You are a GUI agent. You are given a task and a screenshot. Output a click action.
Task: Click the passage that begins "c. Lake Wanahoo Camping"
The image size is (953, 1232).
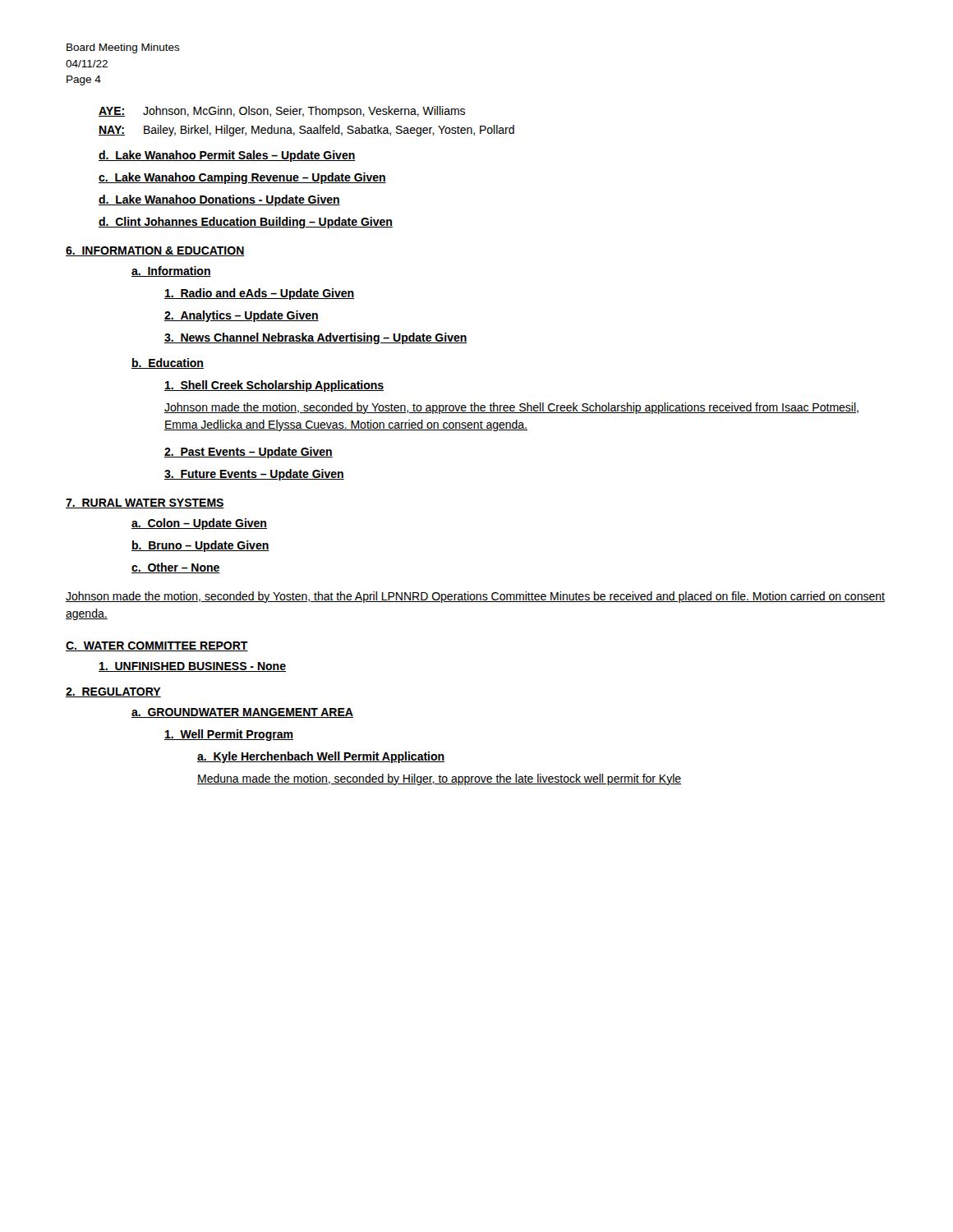pyautogui.click(x=244, y=177)
